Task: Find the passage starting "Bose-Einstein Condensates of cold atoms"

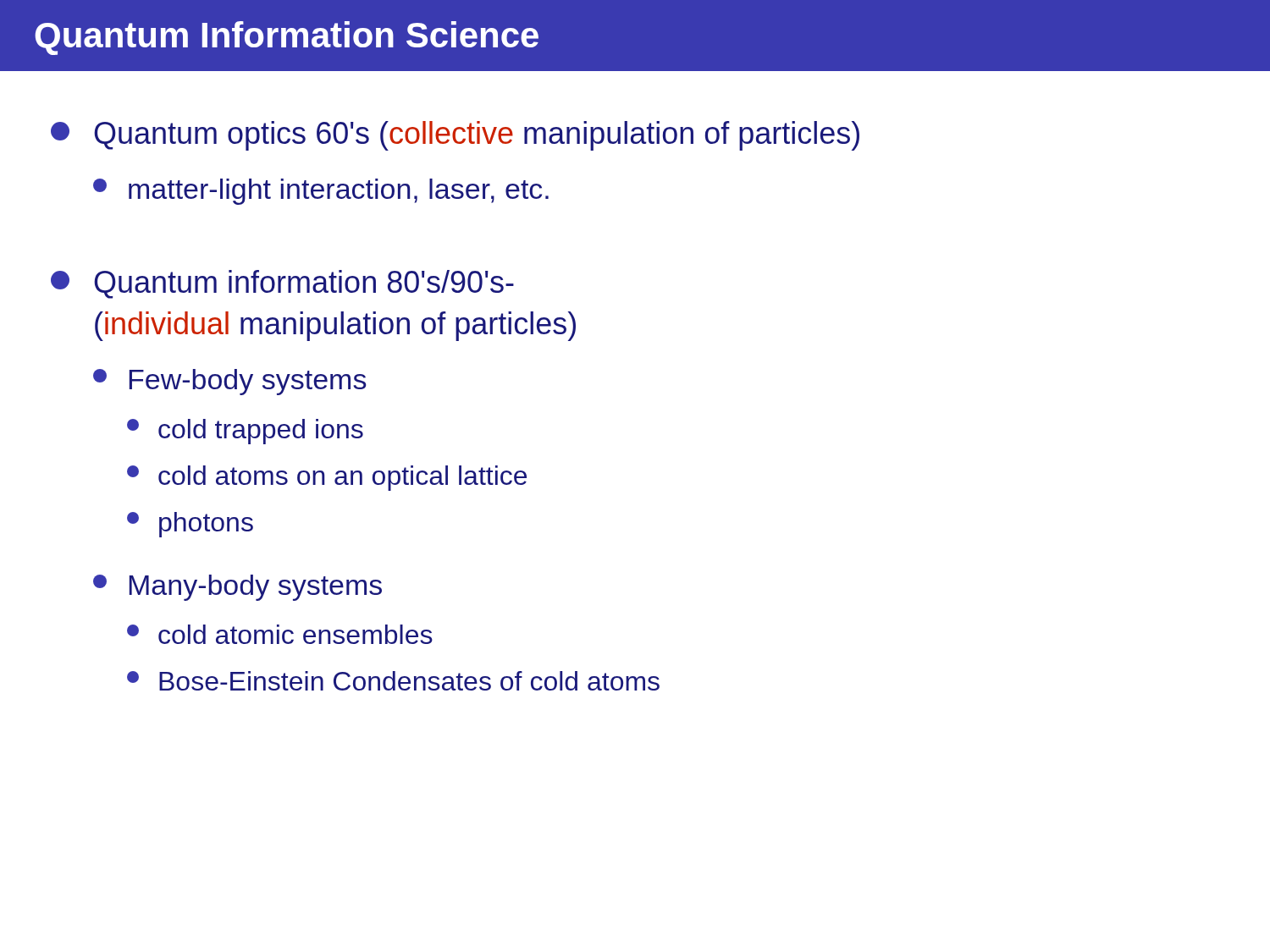Action: [394, 682]
